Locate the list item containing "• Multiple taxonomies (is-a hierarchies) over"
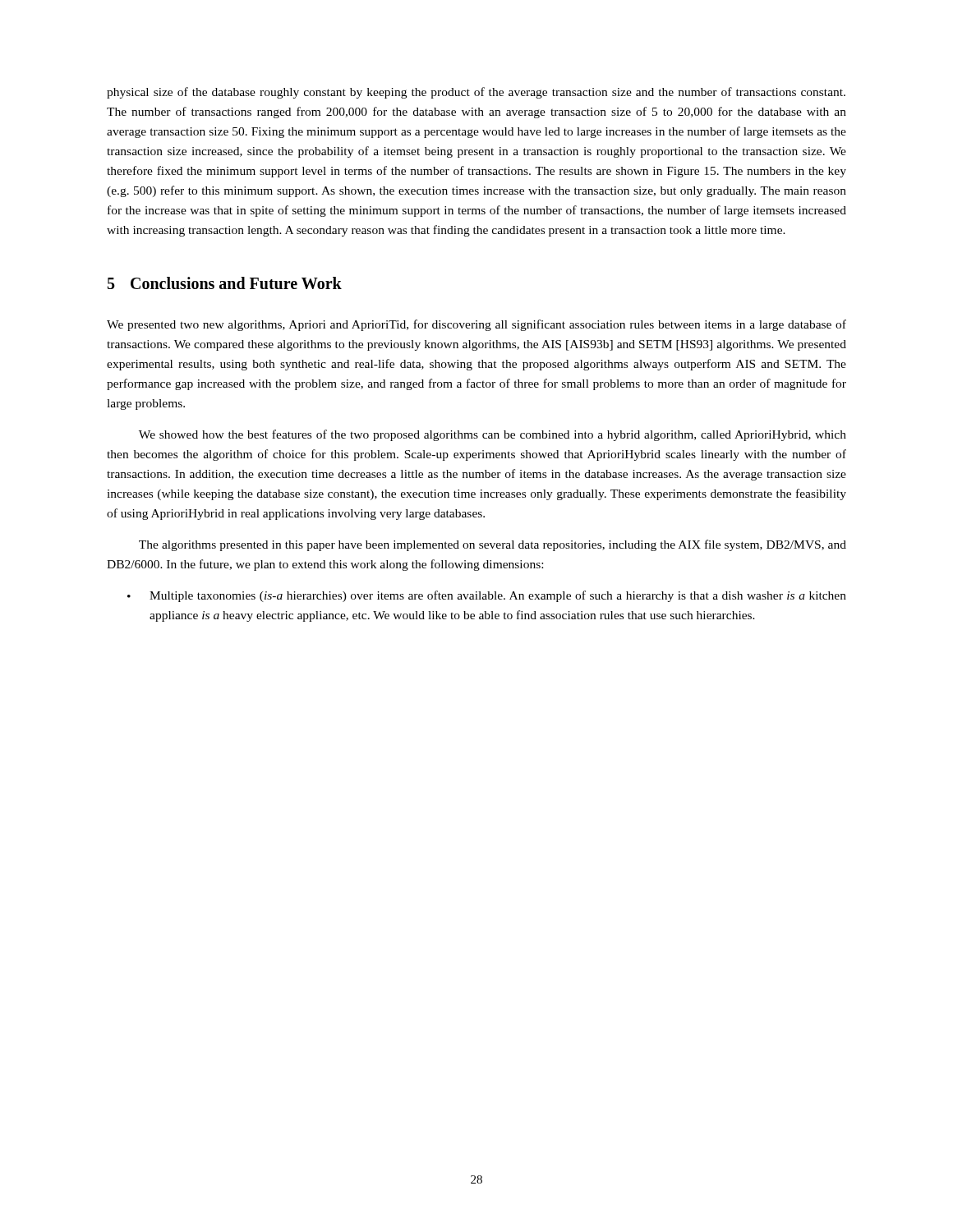This screenshot has height=1232, width=953. point(486,606)
